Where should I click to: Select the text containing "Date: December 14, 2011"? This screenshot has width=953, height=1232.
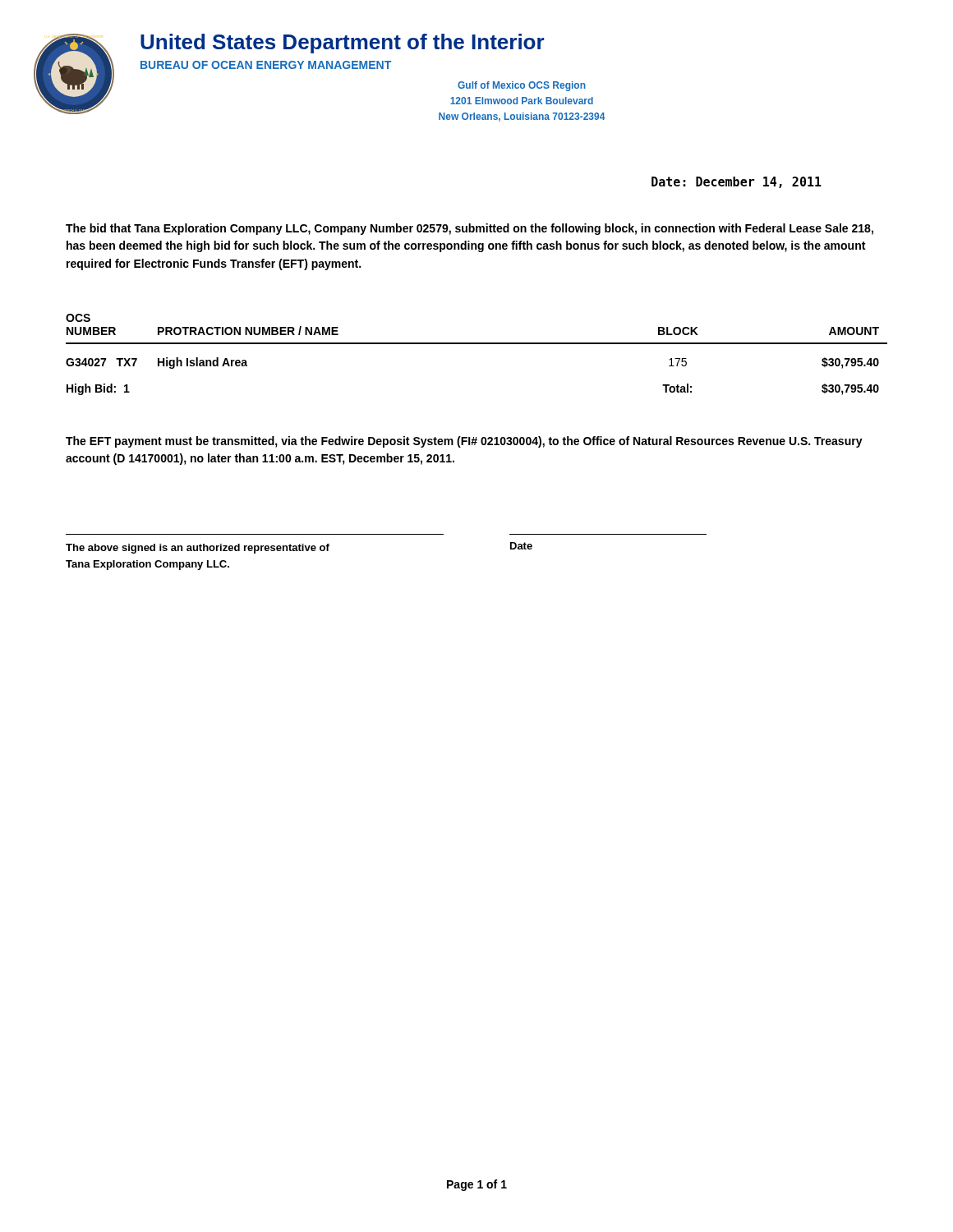[736, 182]
